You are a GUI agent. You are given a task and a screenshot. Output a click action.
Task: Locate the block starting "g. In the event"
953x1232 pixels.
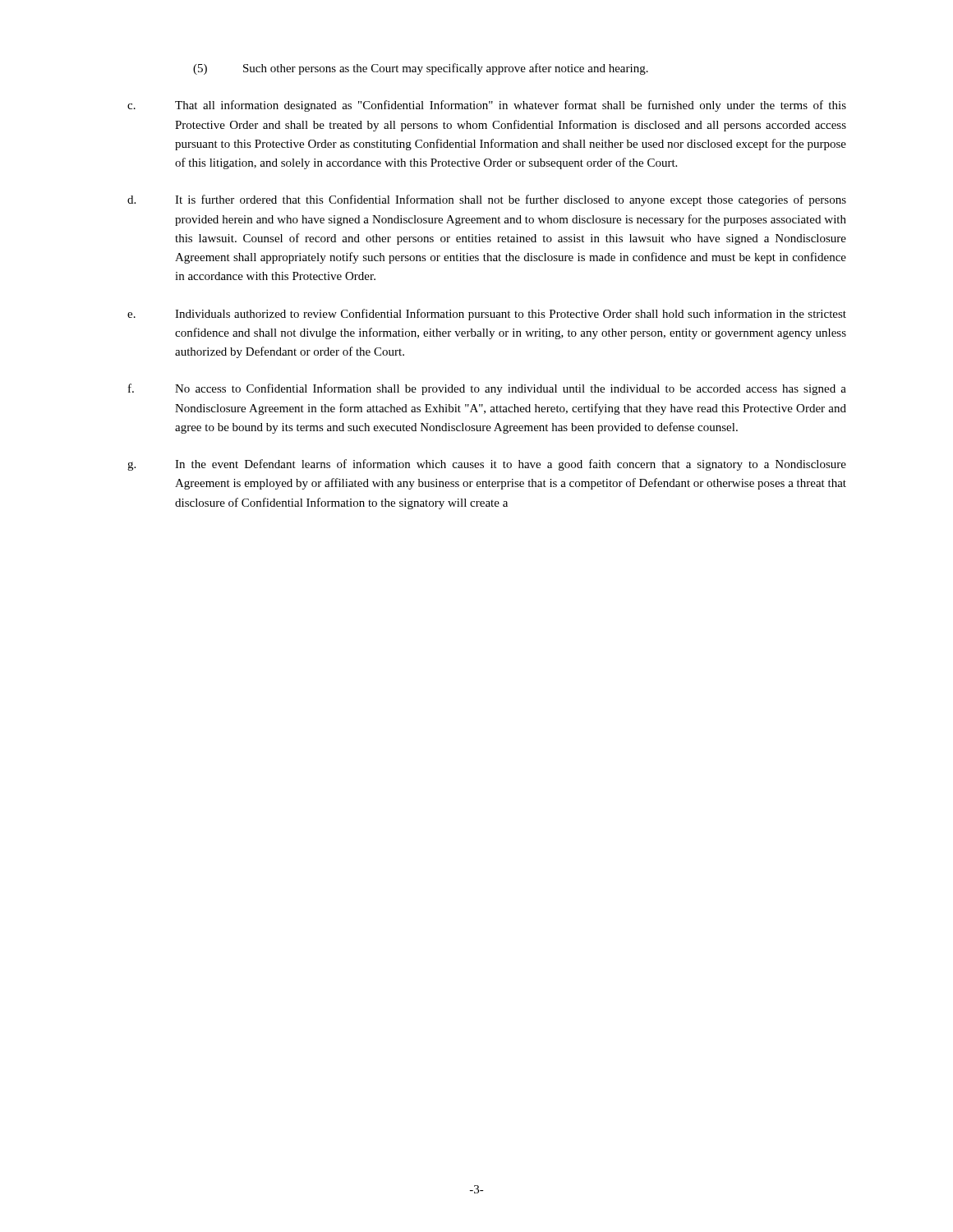click(x=487, y=484)
